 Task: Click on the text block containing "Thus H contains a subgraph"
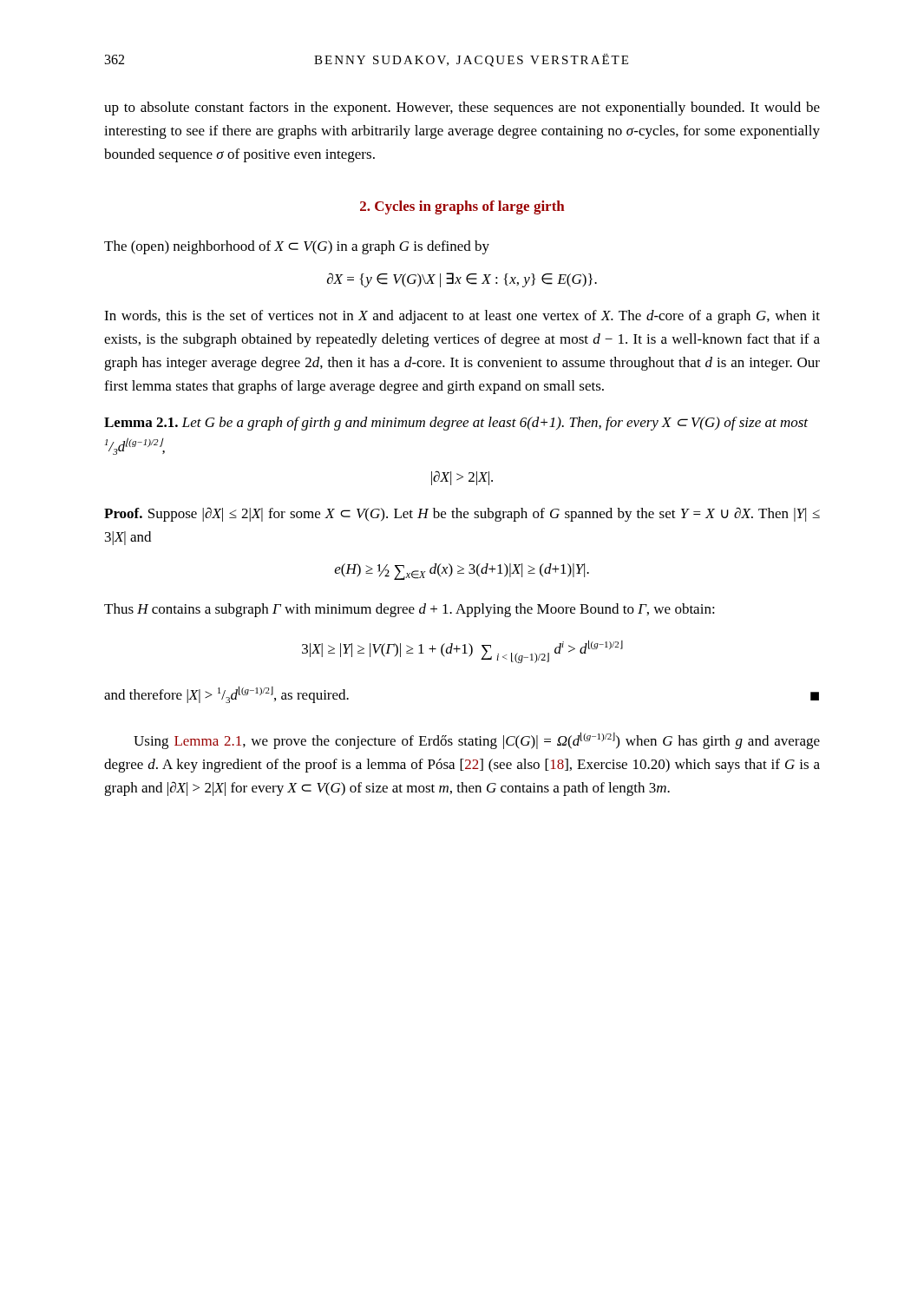(462, 609)
